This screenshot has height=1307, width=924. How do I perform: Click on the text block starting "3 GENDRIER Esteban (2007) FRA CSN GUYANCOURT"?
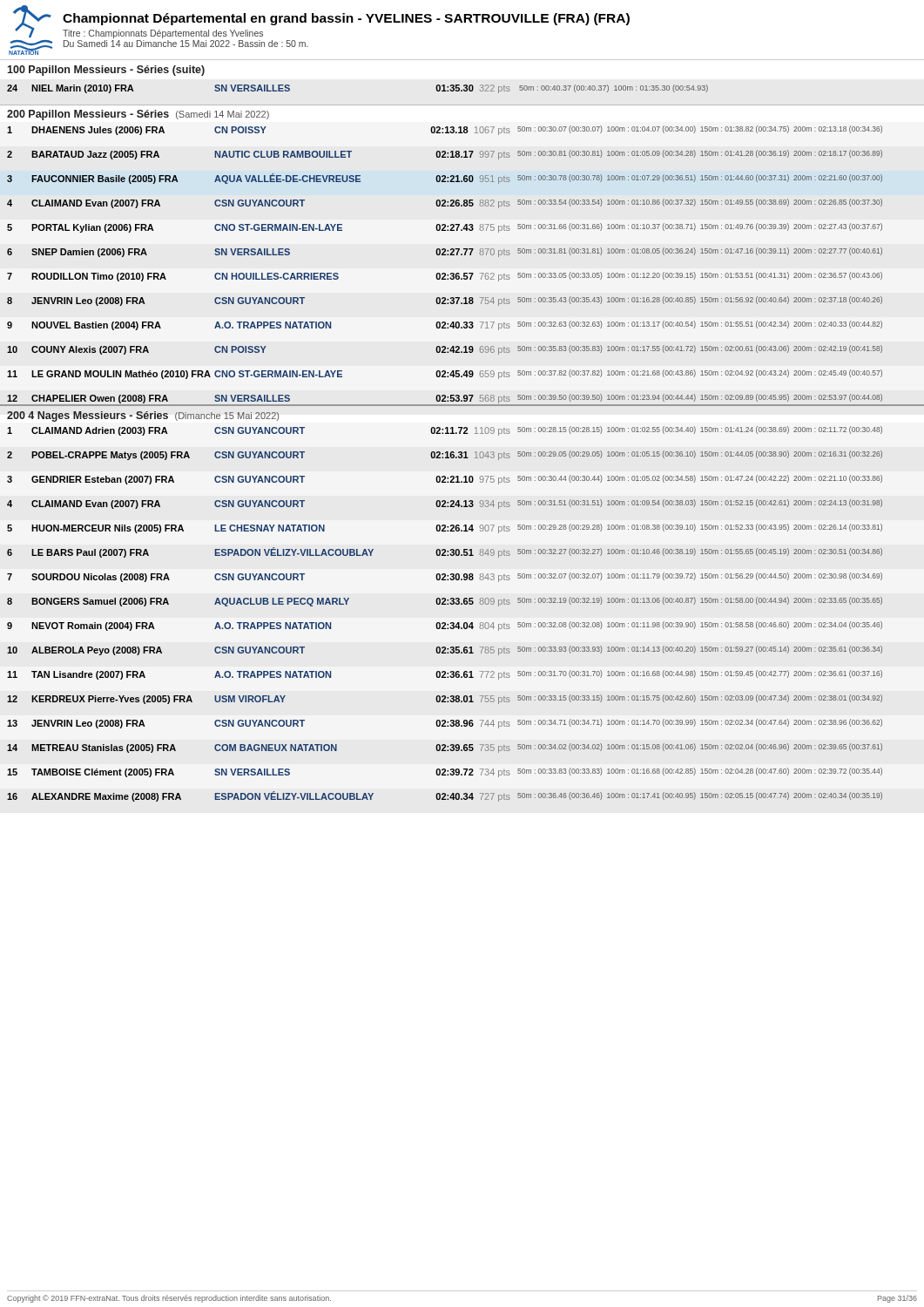tap(462, 478)
